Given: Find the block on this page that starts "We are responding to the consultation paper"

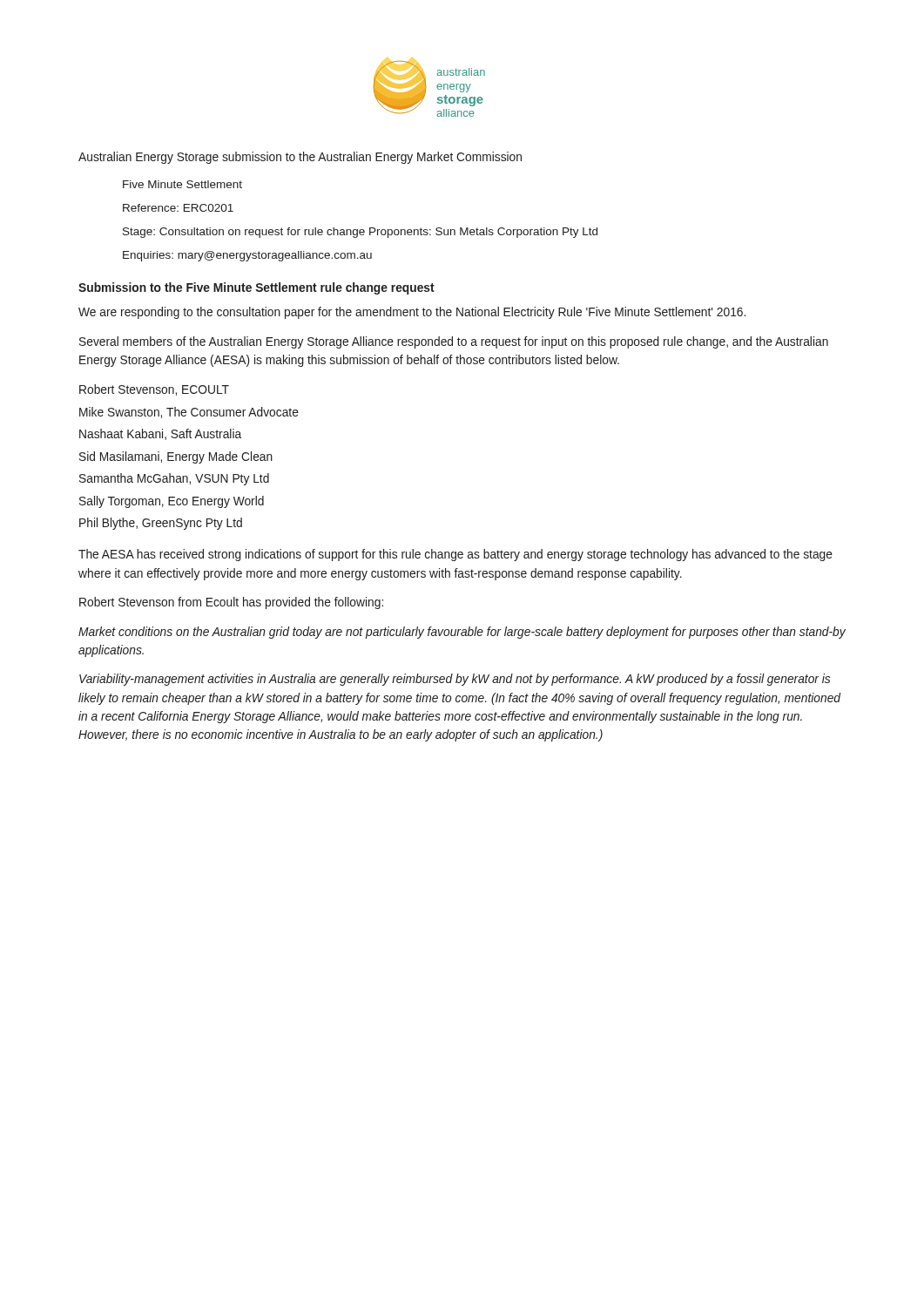Looking at the screenshot, I should coord(413,313).
